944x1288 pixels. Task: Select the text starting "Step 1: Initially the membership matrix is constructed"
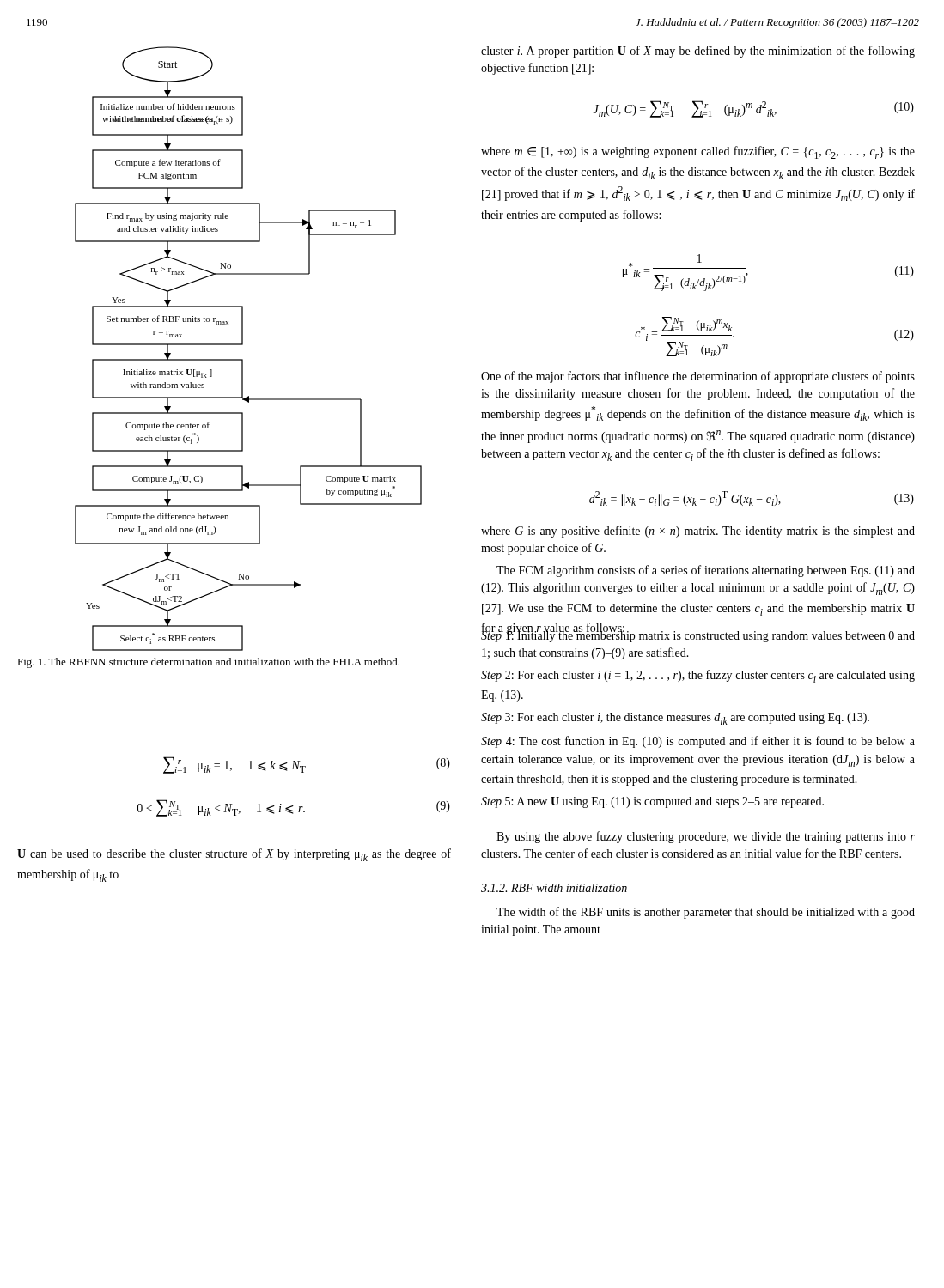tap(698, 719)
